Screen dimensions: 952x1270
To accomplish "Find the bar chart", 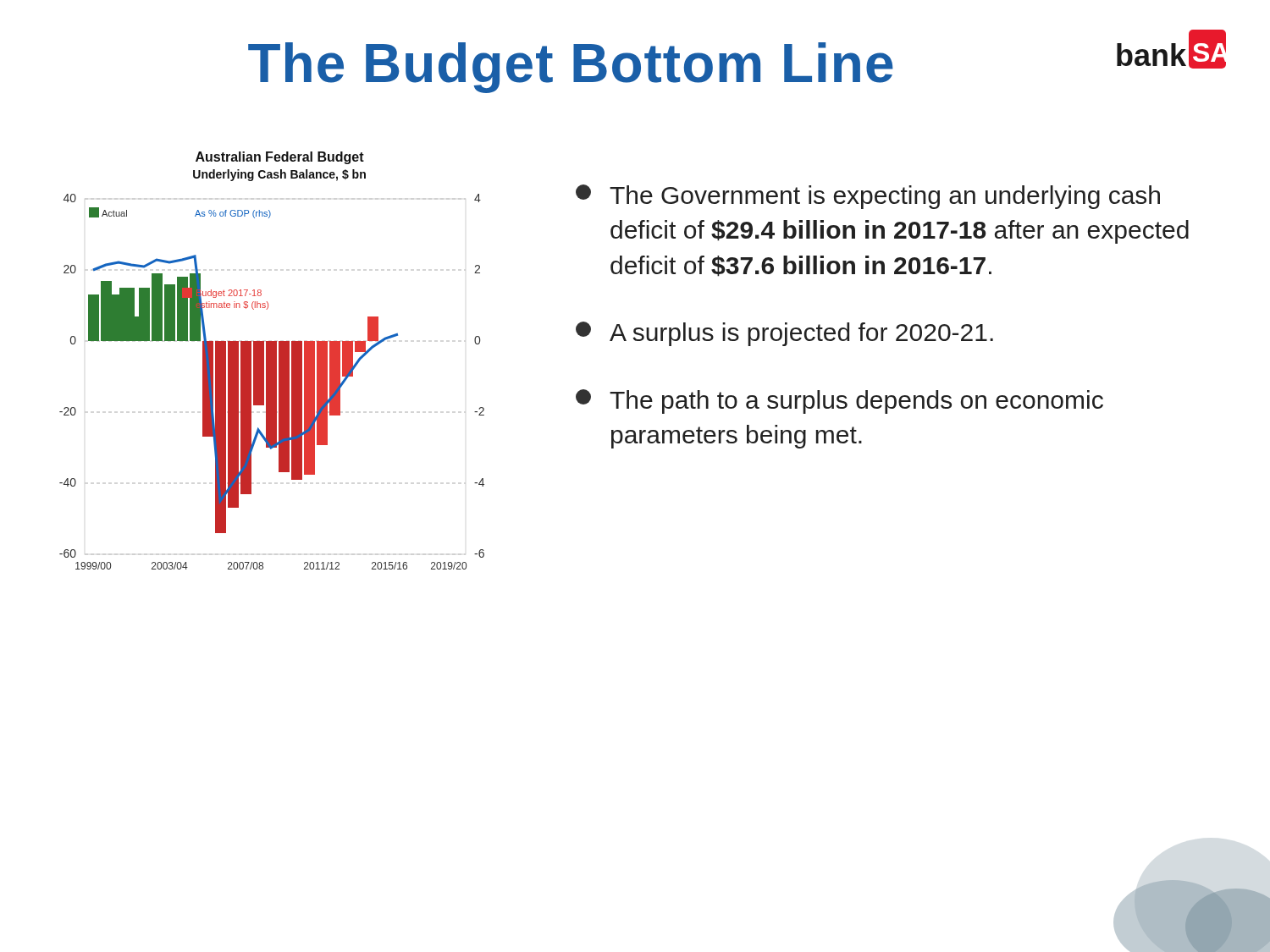I will coord(279,377).
